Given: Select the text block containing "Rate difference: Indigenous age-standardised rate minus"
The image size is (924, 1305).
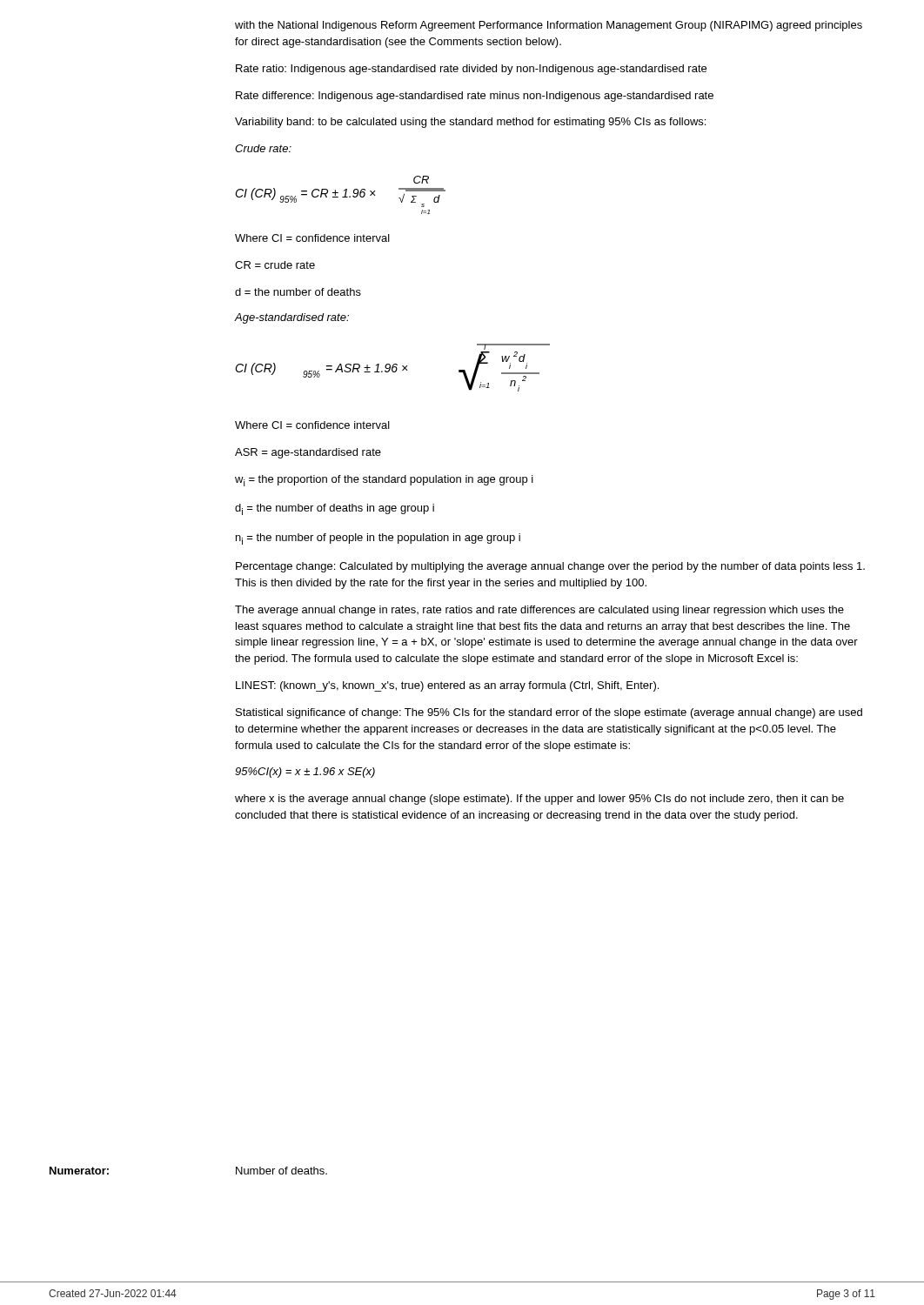Looking at the screenshot, I should click(551, 96).
